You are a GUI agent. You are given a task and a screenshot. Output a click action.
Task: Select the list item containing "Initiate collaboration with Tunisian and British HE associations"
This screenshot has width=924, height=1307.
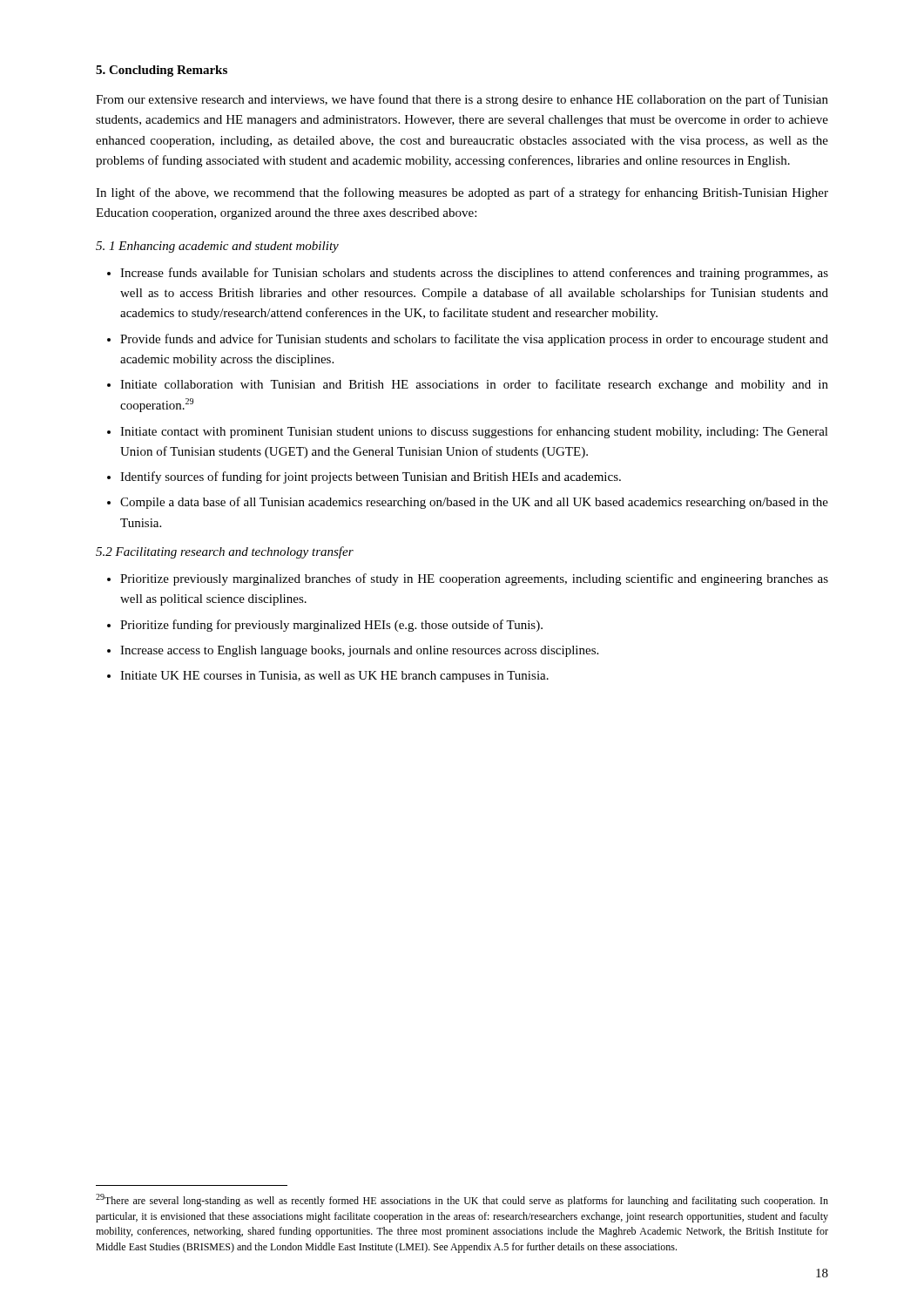coord(474,395)
